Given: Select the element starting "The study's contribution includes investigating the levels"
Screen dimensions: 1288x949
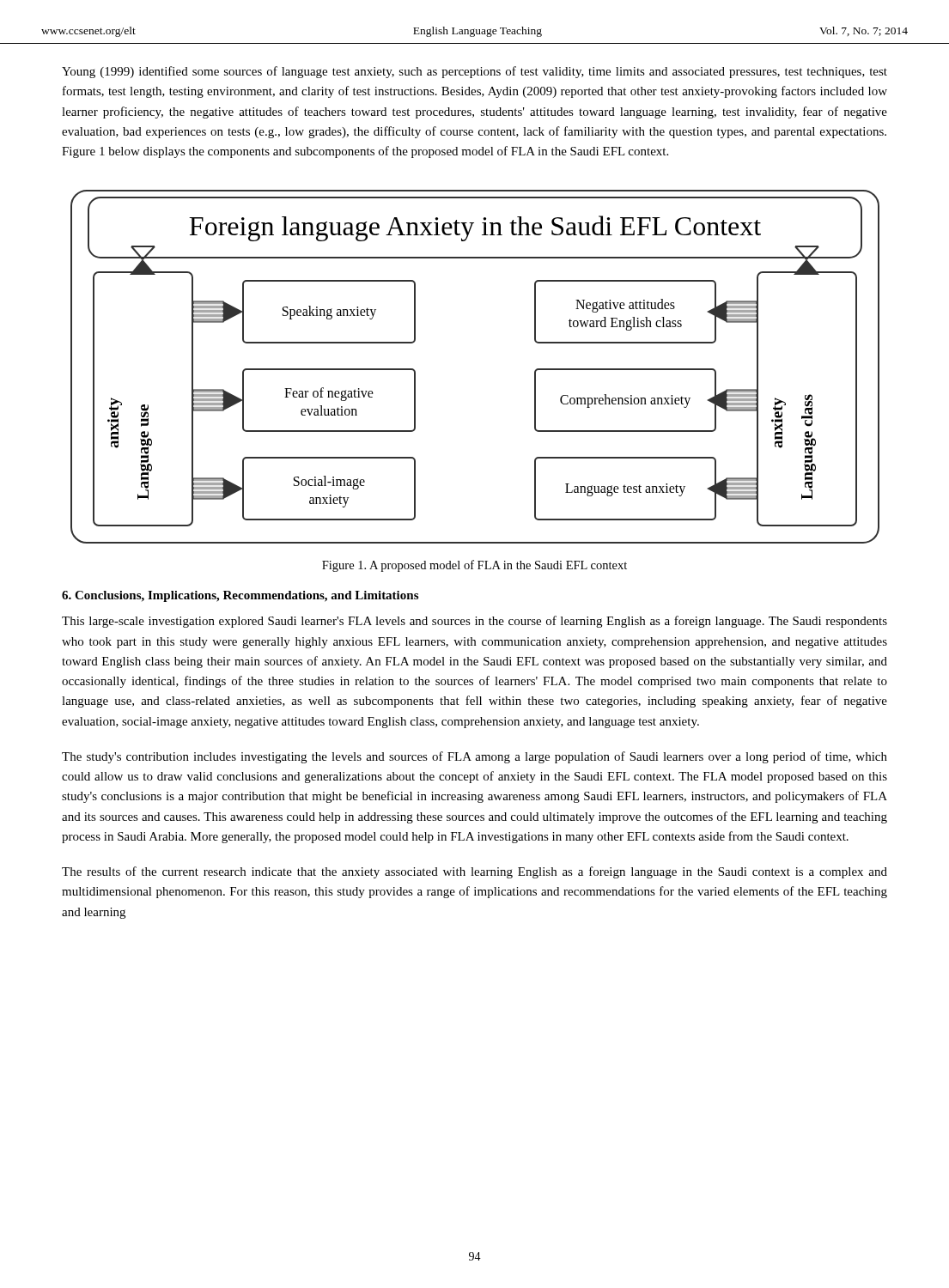Looking at the screenshot, I should click(474, 796).
